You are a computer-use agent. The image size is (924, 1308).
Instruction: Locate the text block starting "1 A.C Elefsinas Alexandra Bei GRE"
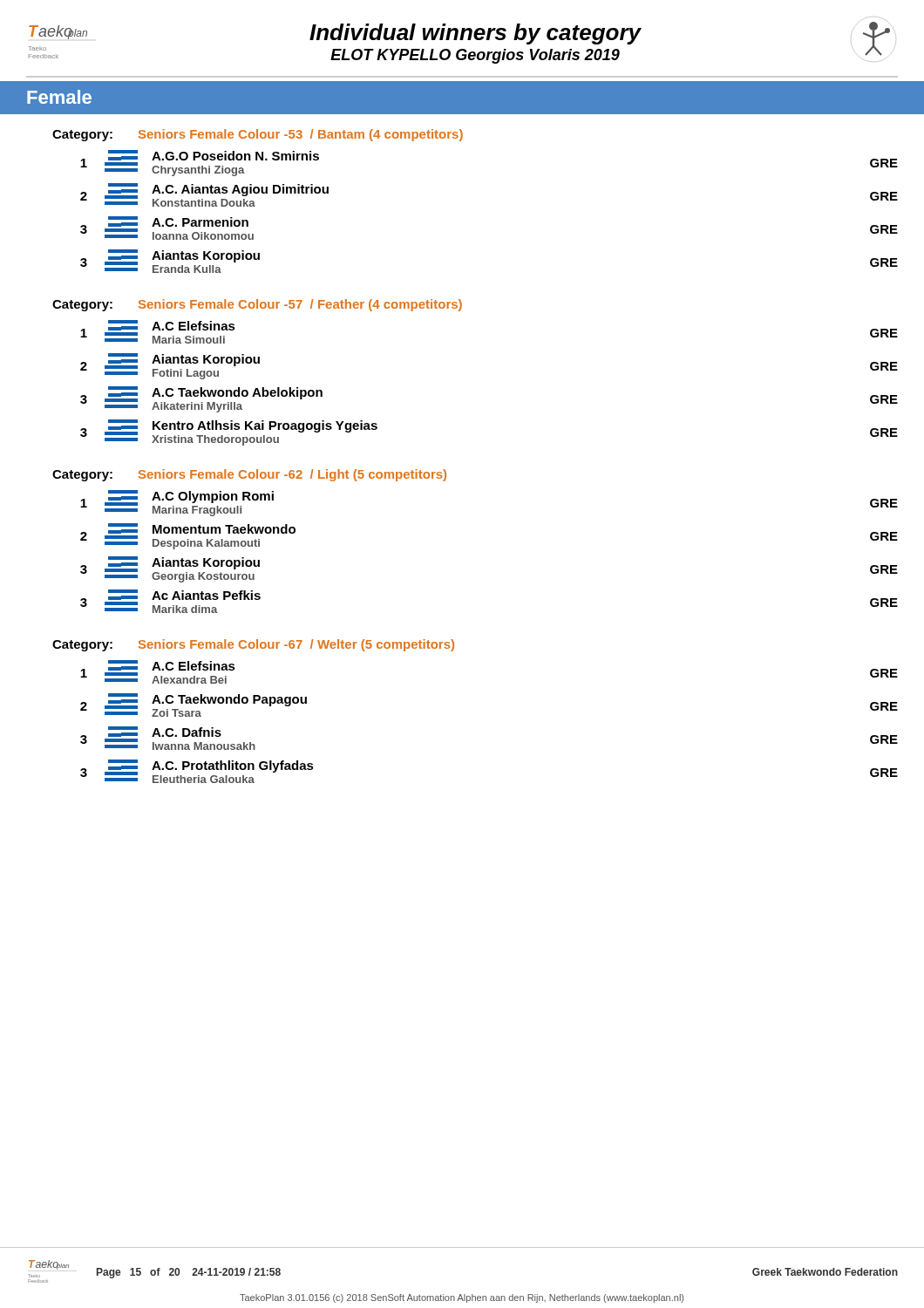(163, 670)
